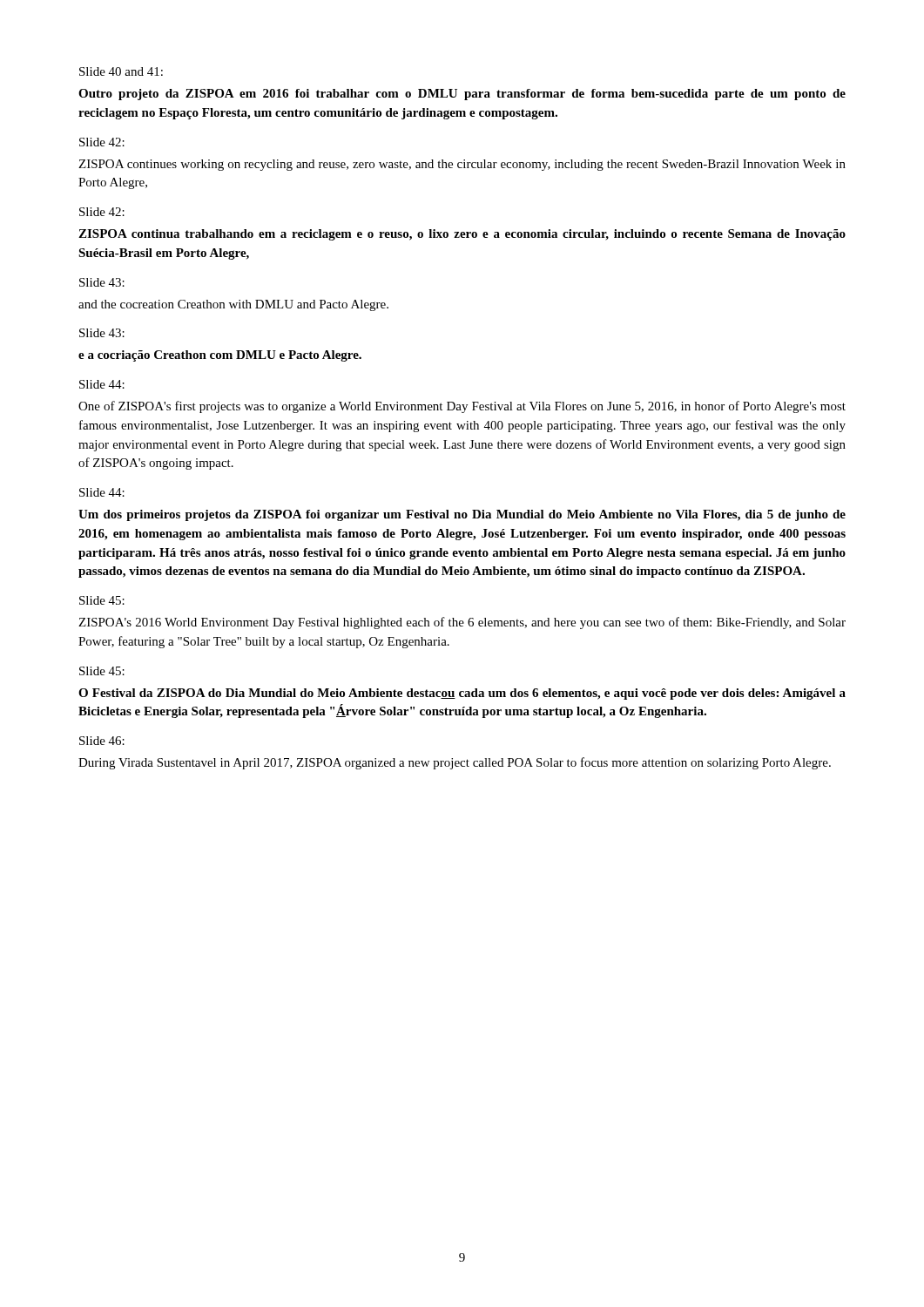Click on the region starting "e a cocriação Creathon"
Viewport: 924px width, 1307px height.
pyautogui.click(x=220, y=355)
